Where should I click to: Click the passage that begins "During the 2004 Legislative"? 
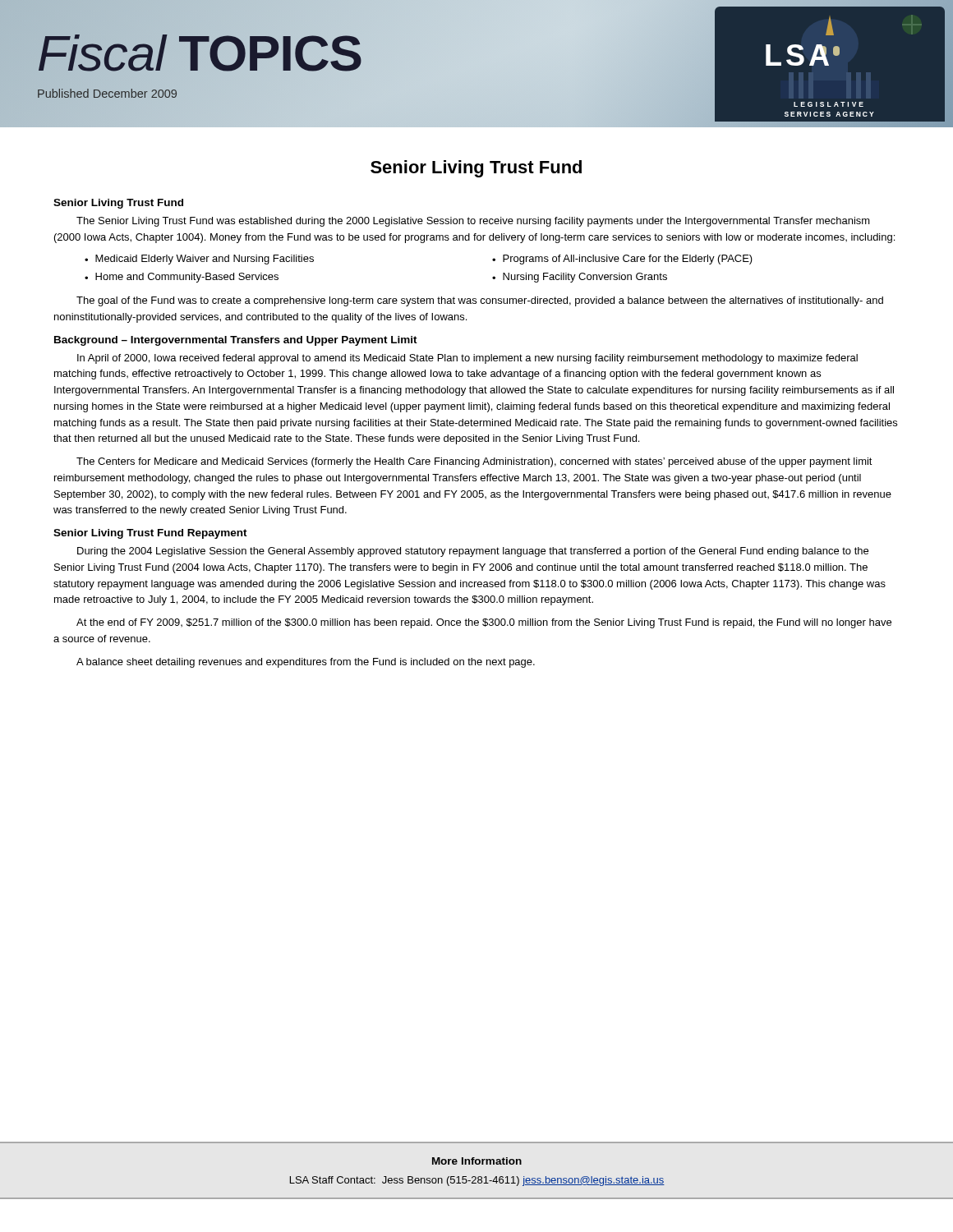469,575
